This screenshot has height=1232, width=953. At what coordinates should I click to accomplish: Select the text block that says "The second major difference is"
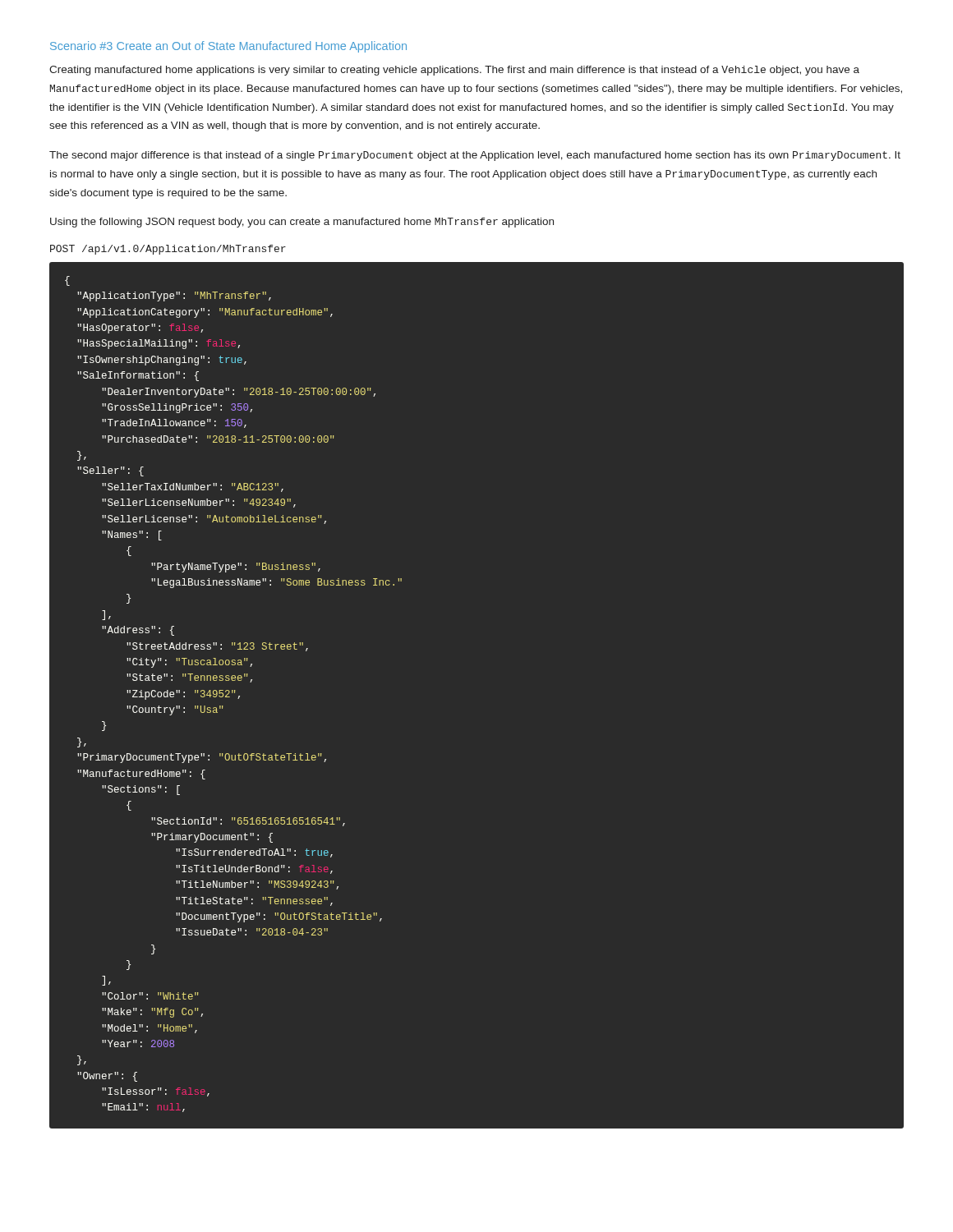[x=475, y=174]
